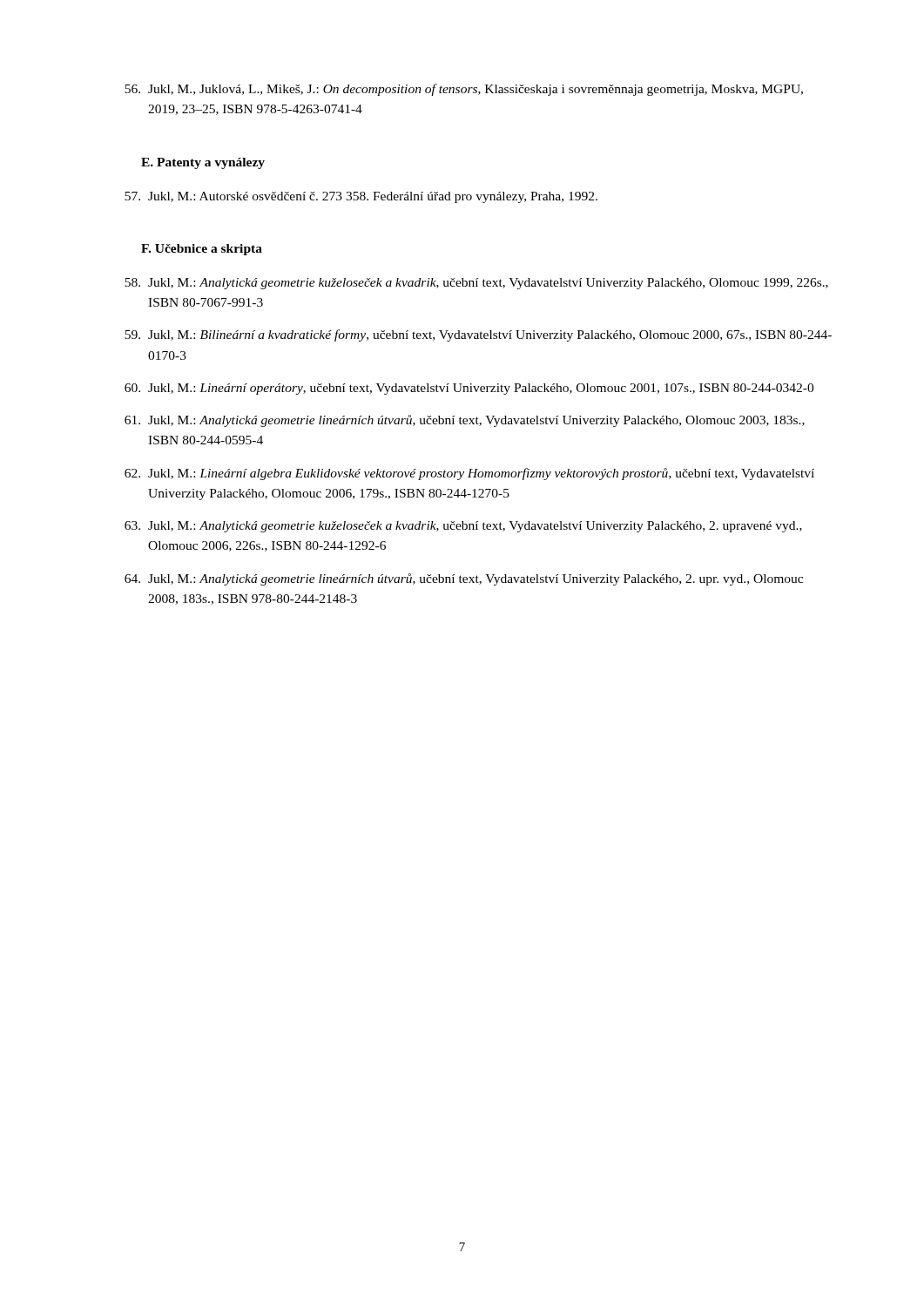This screenshot has width=924, height=1307.
Task: Click on the list item containing "61. Jukl, M.: Analytická geometrie lineárních"
Action: click(471, 430)
